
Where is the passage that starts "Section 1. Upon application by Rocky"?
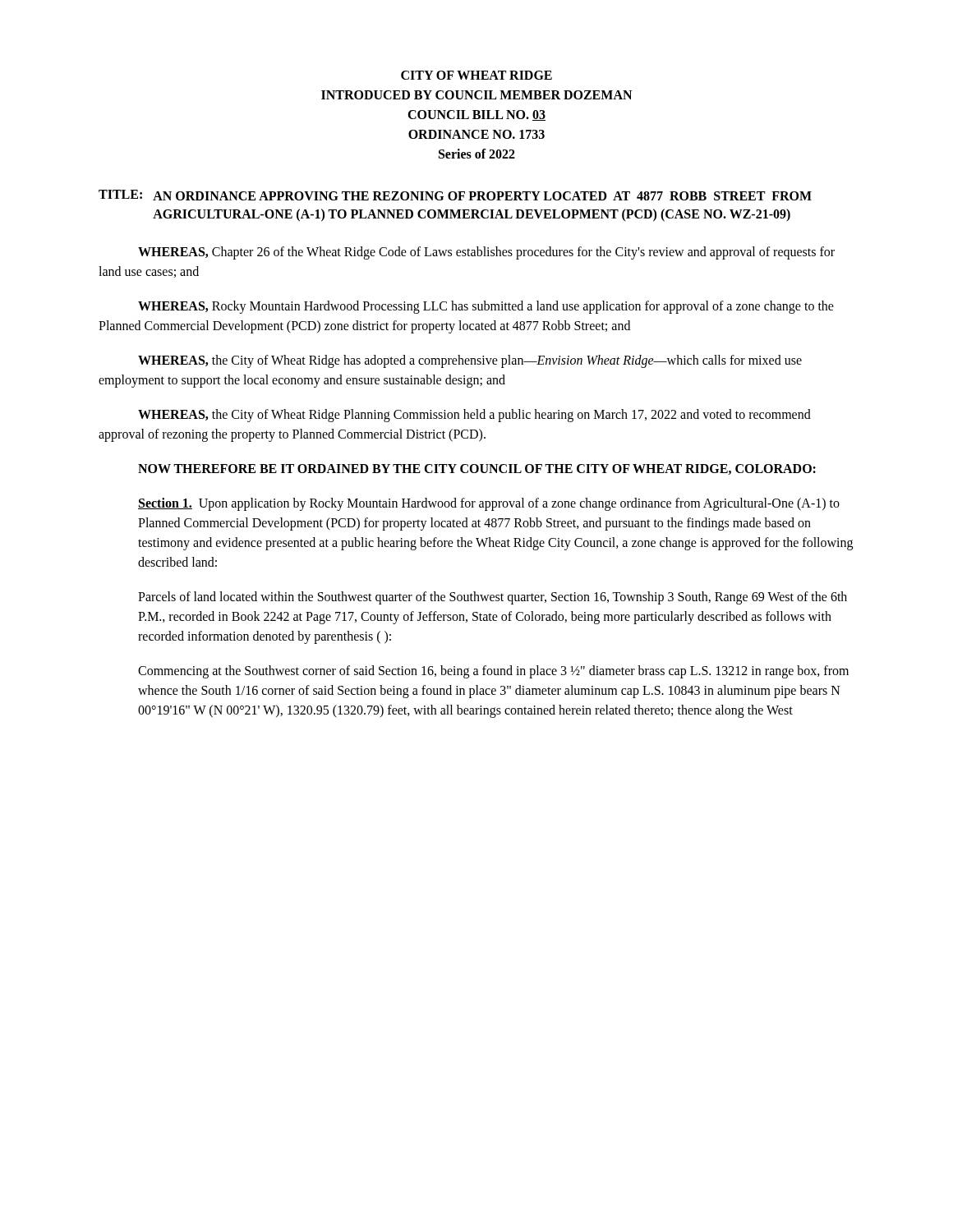(496, 532)
